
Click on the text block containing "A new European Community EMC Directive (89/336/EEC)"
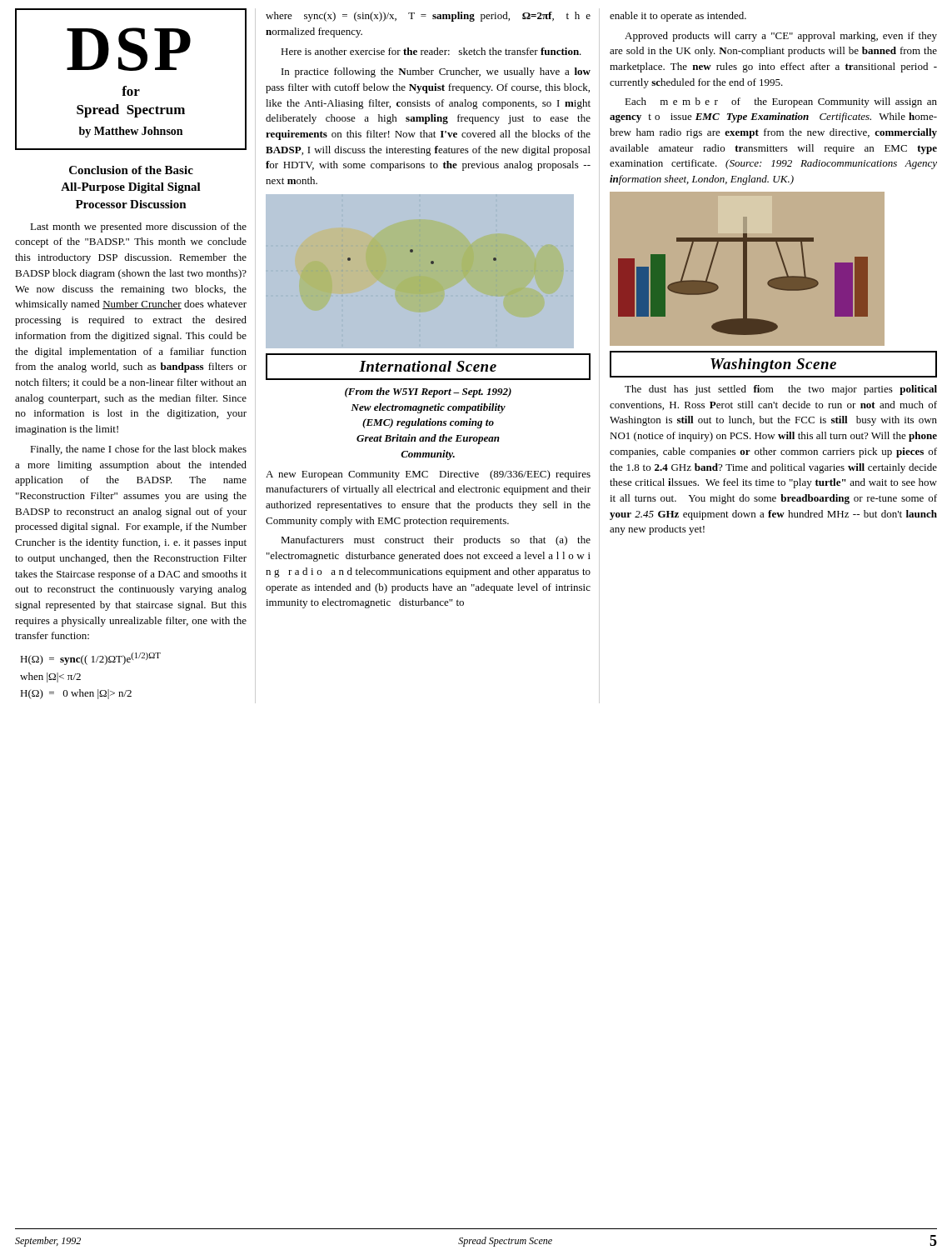(x=428, y=538)
